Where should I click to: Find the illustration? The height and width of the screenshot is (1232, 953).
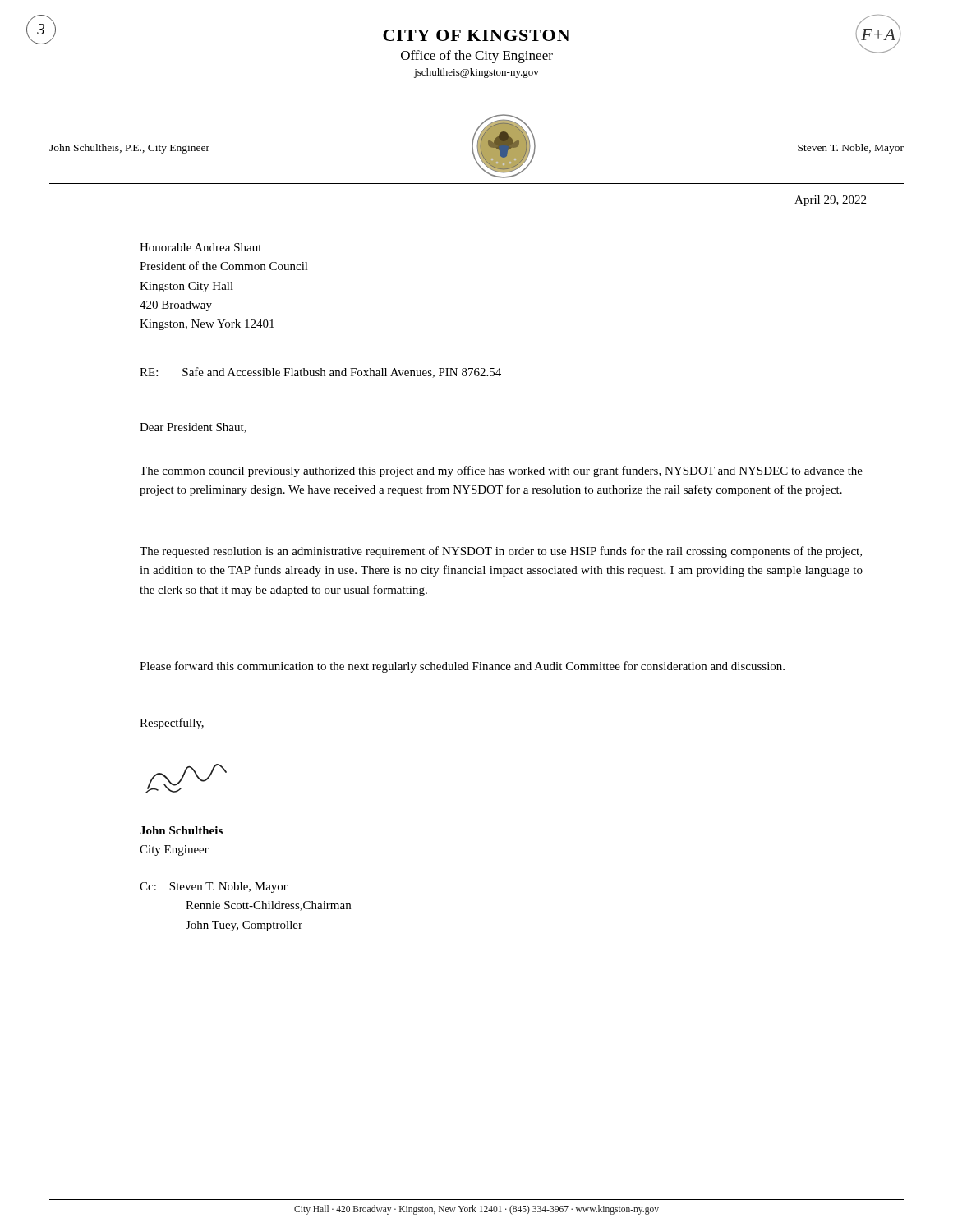[189, 776]
